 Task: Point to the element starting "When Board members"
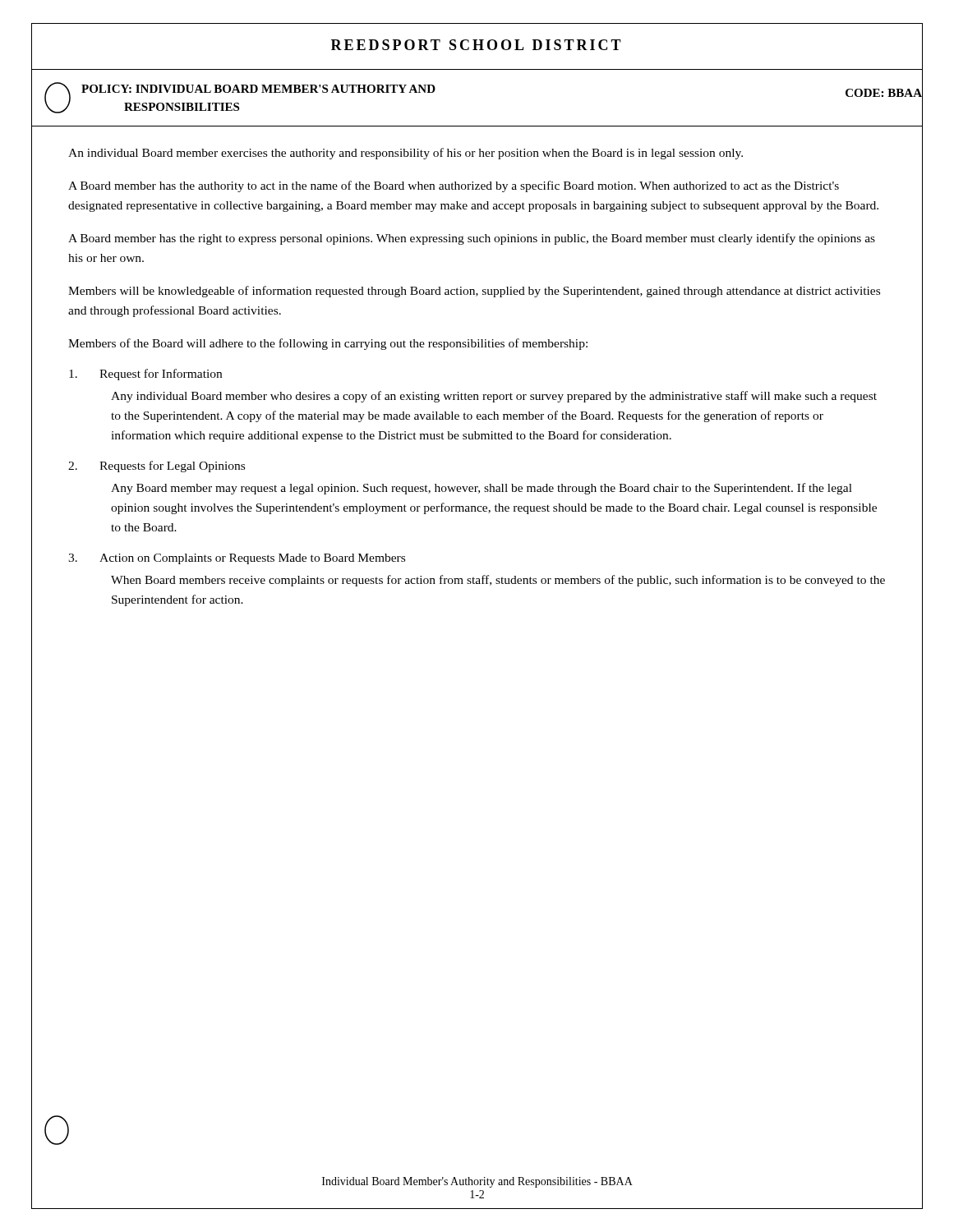(x=498, y=590)
